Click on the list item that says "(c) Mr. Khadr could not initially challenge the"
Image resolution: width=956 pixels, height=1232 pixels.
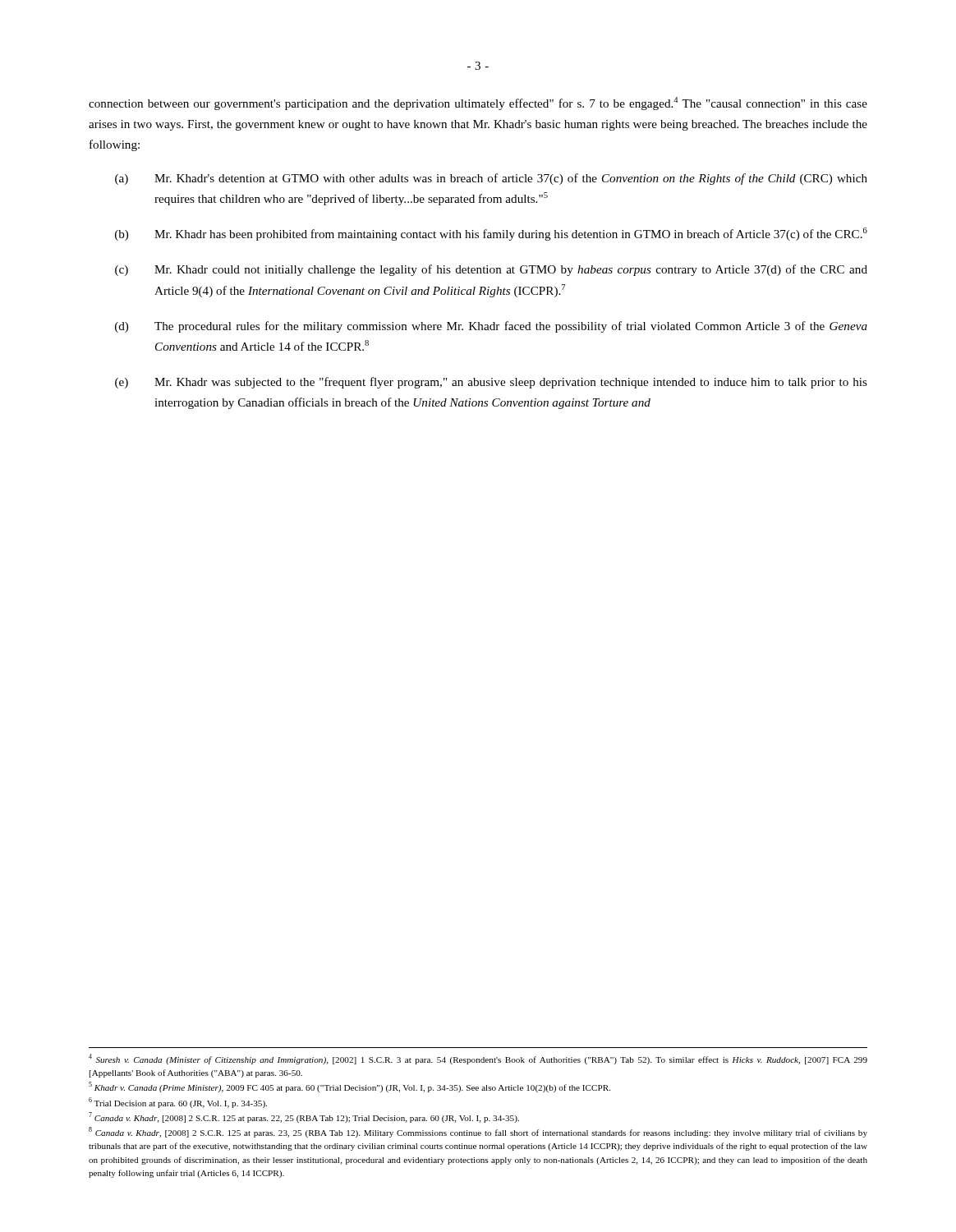(478, 280)
